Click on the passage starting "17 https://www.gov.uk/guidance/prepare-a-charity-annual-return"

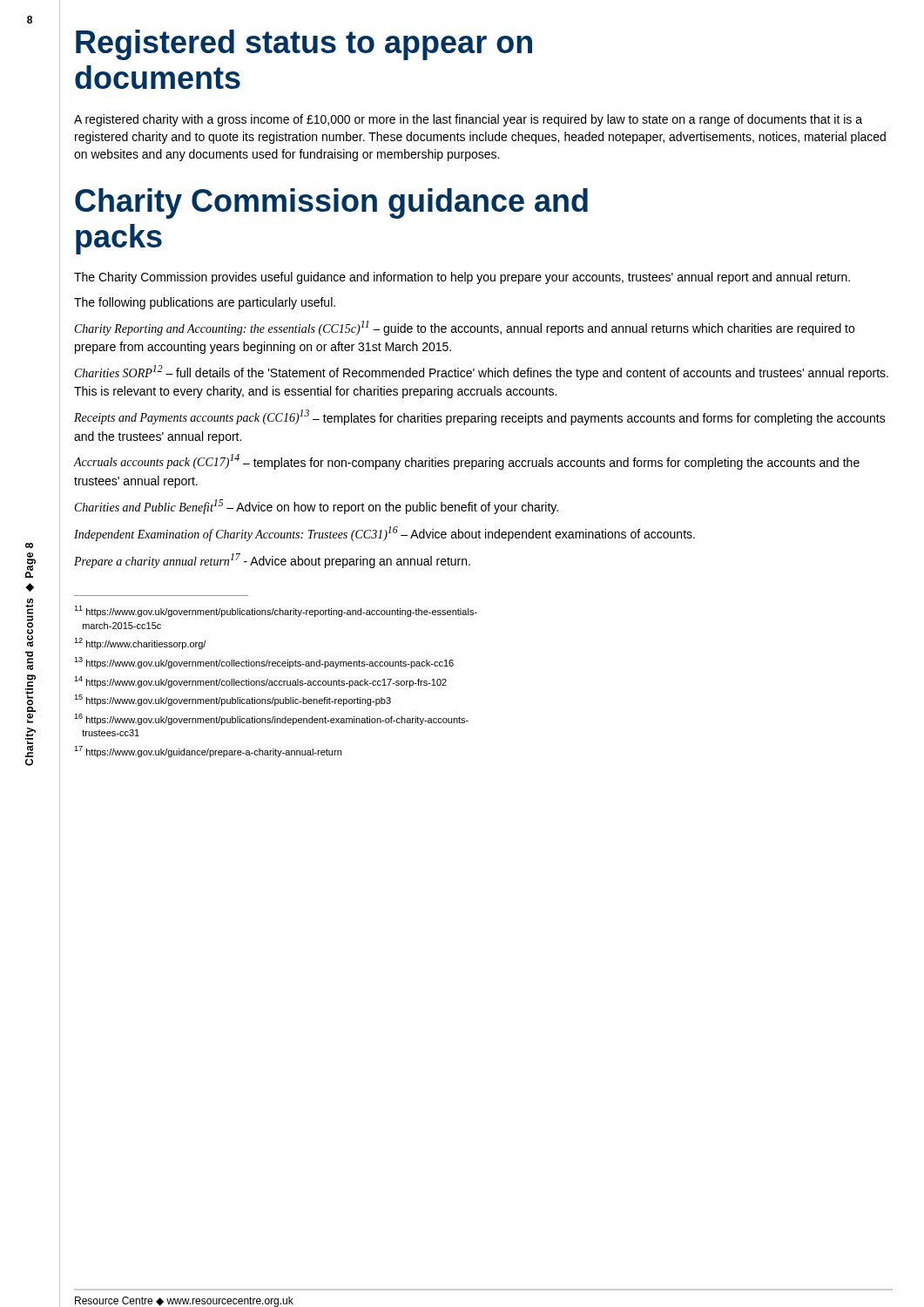coord(208,751)
